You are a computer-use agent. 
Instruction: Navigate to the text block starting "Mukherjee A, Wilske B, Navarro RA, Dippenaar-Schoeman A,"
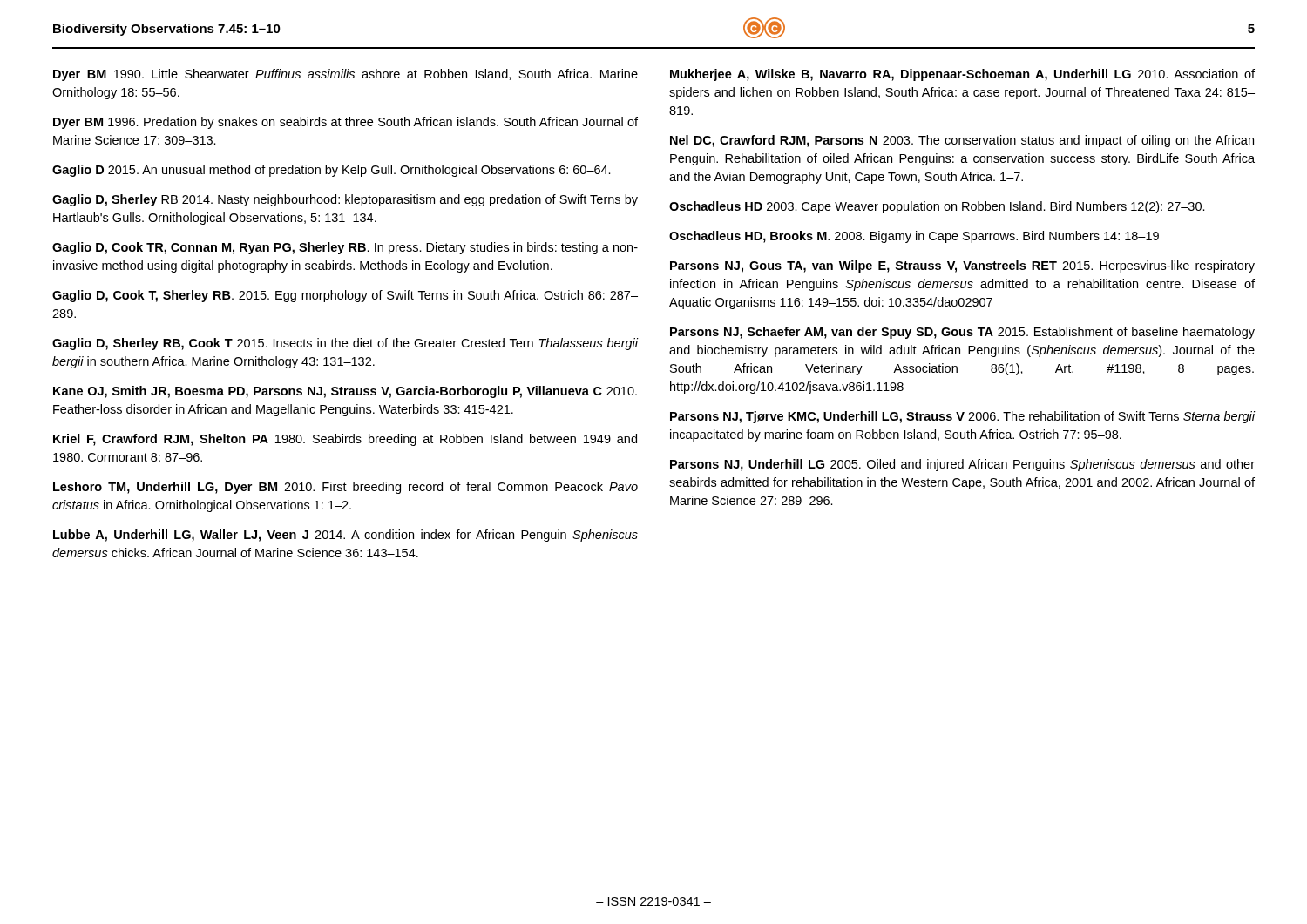[x=962, y=93]
